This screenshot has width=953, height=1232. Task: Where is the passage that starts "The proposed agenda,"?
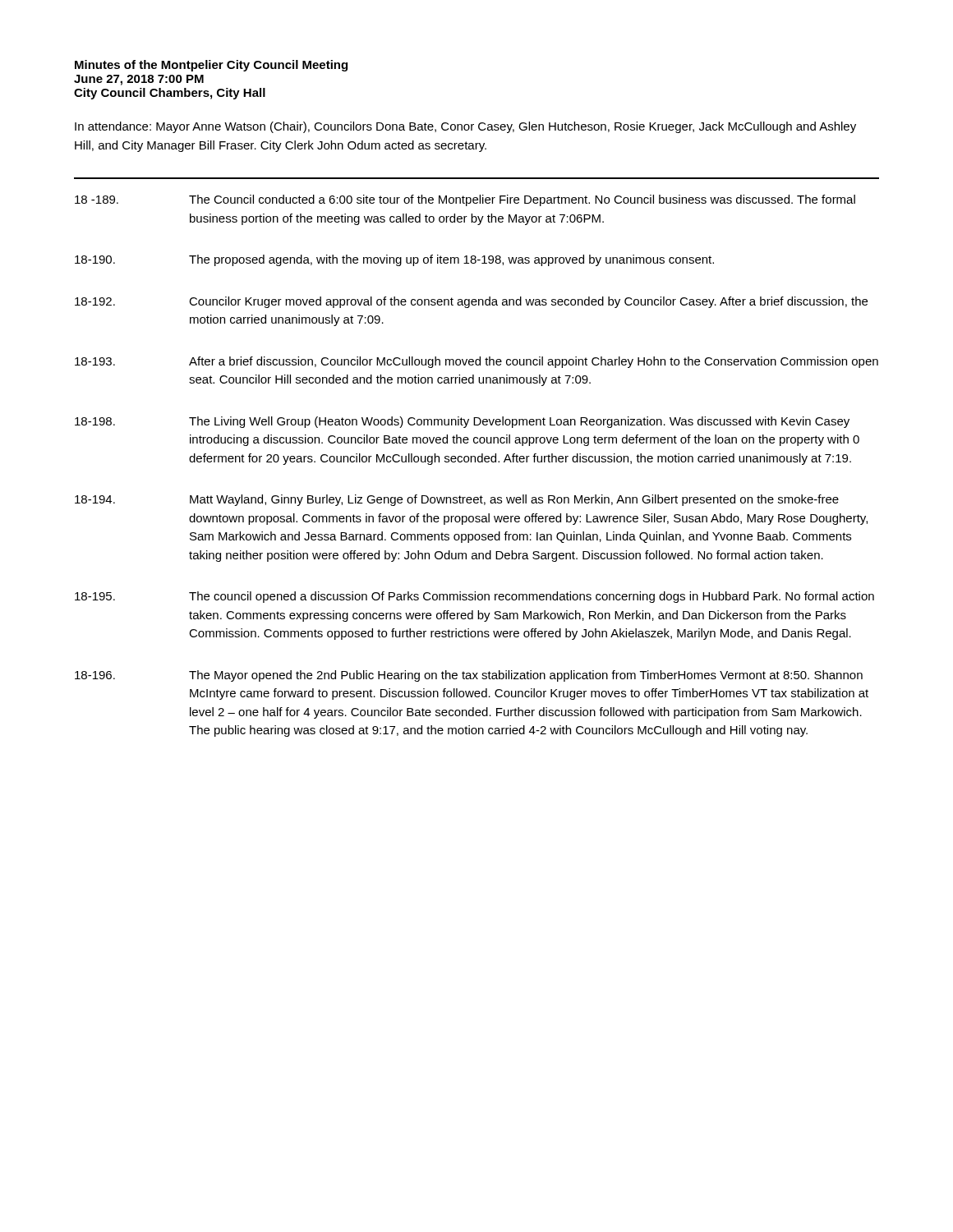[x=452, y=259]
